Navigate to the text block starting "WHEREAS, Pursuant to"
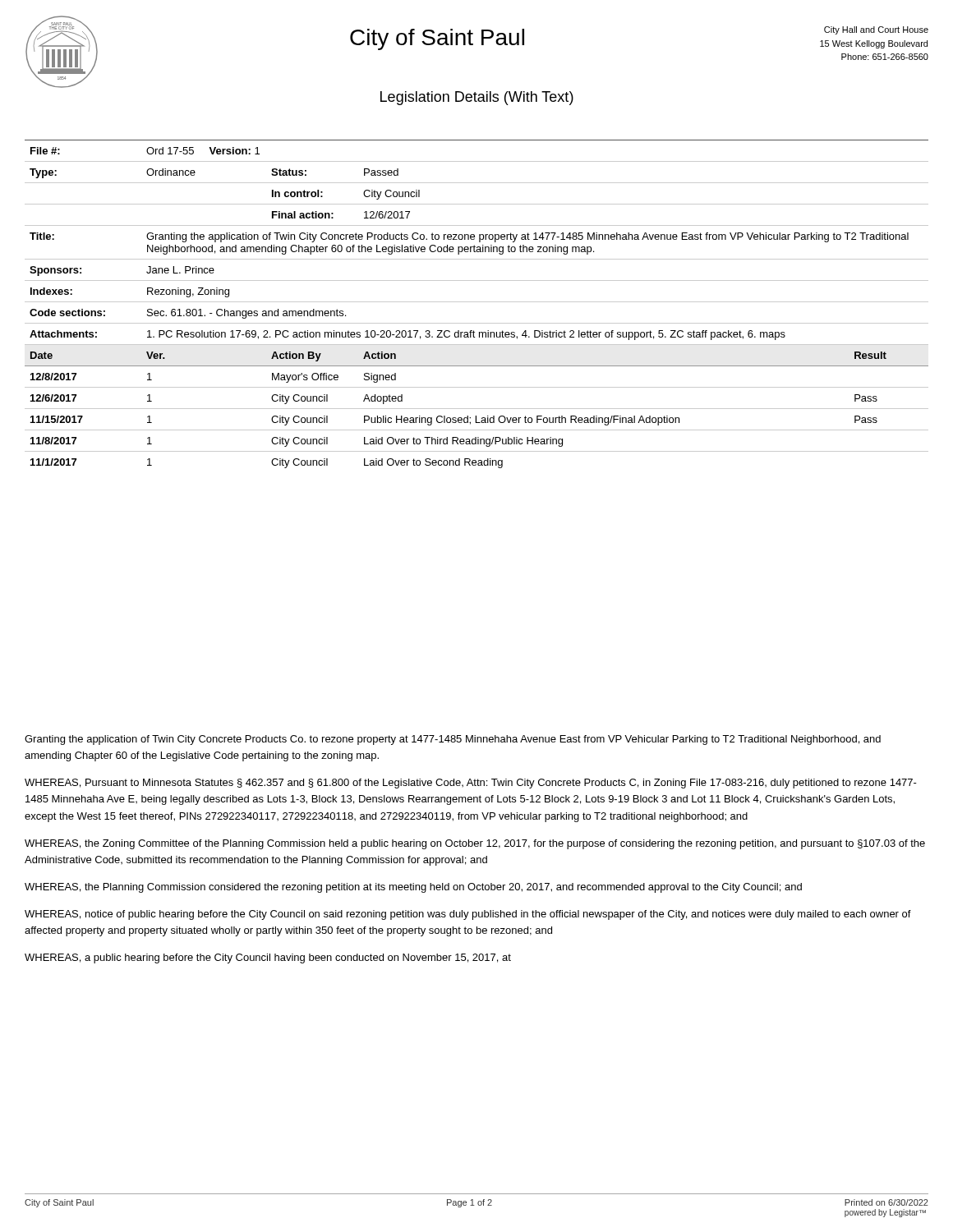The height and width of the screenshot is (1232, 953). pos(476,800)
